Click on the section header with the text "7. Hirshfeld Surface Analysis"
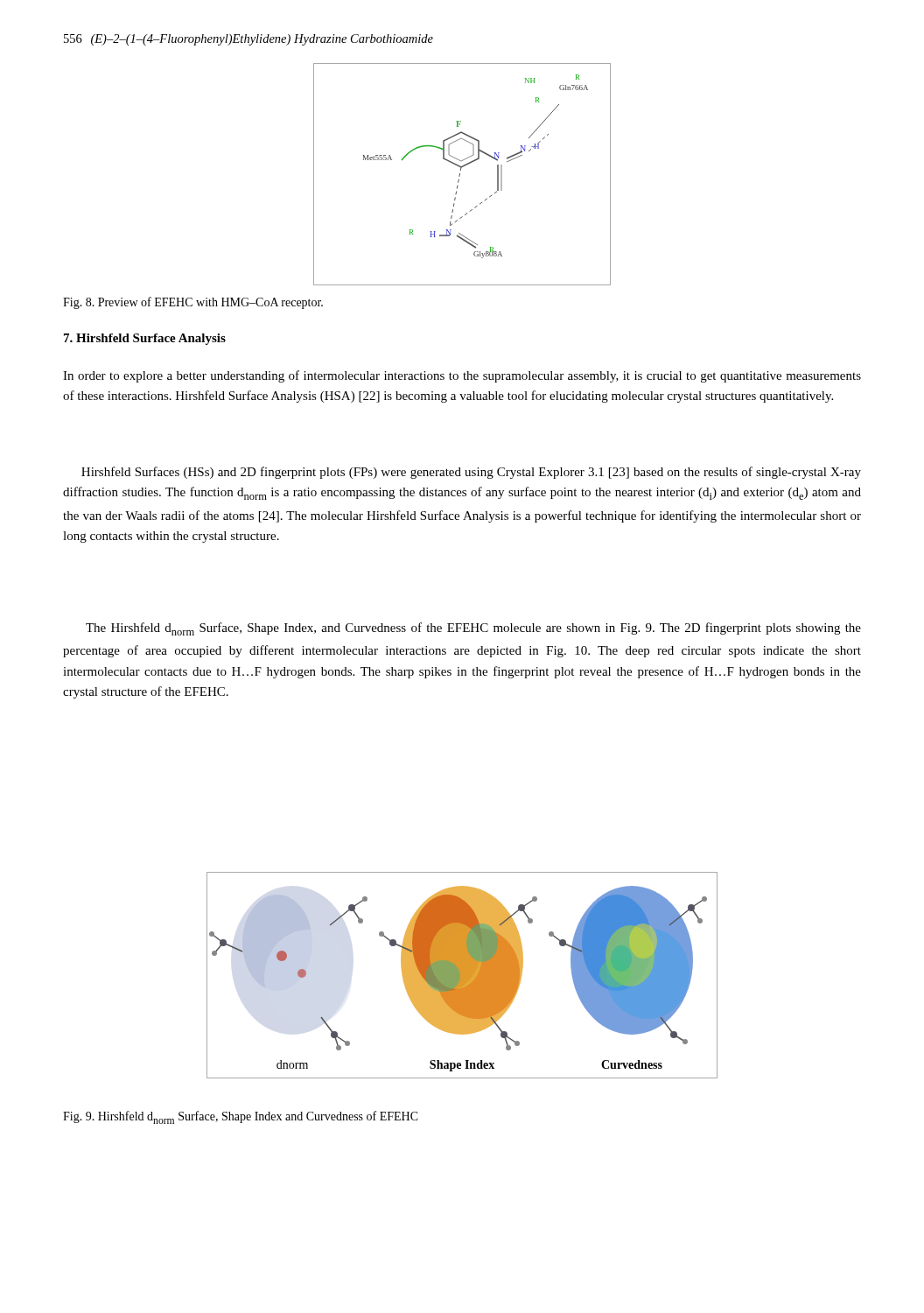 point(144,338)
